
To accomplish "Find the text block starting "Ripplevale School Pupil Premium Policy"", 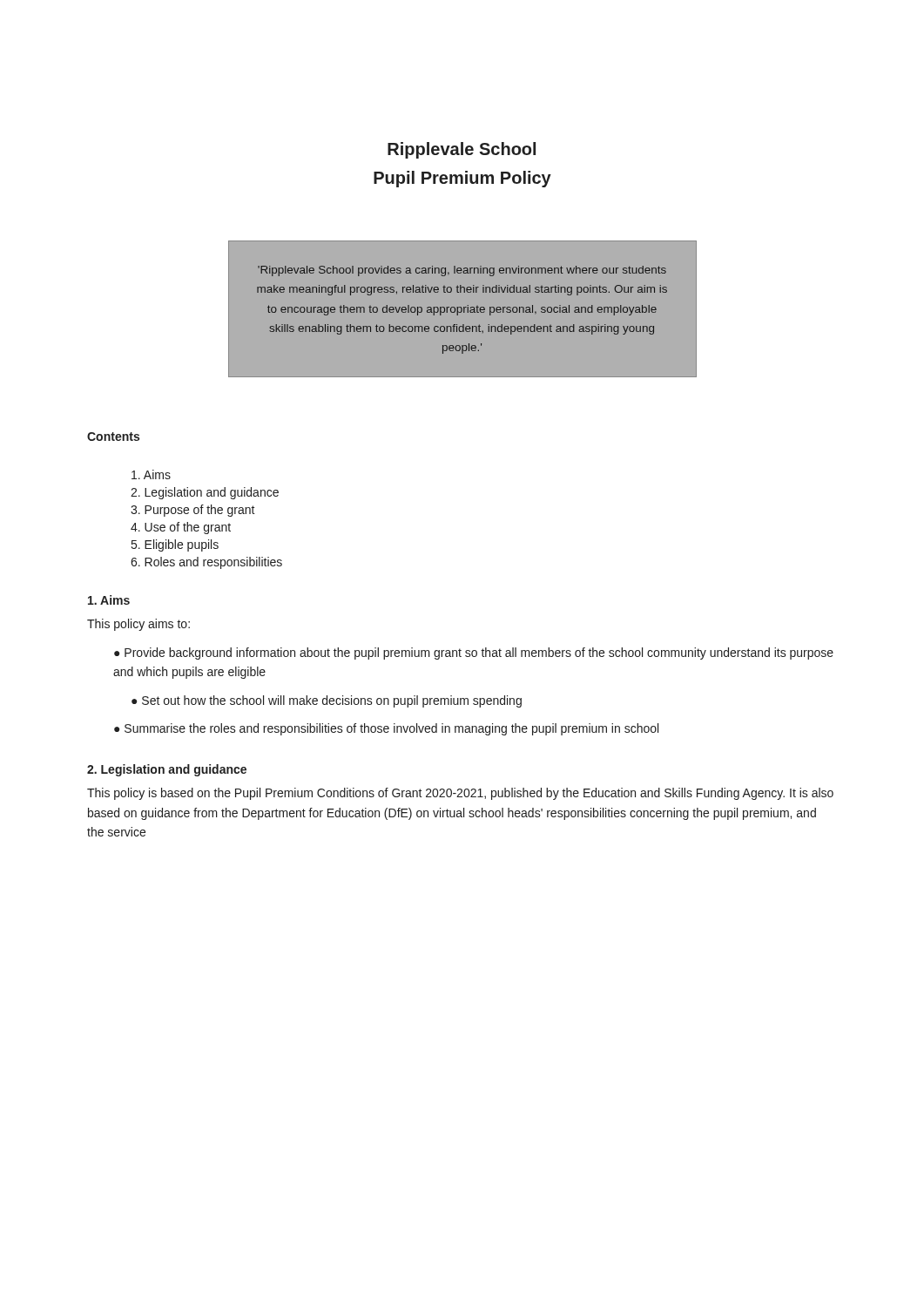I will tap(462, 164).
